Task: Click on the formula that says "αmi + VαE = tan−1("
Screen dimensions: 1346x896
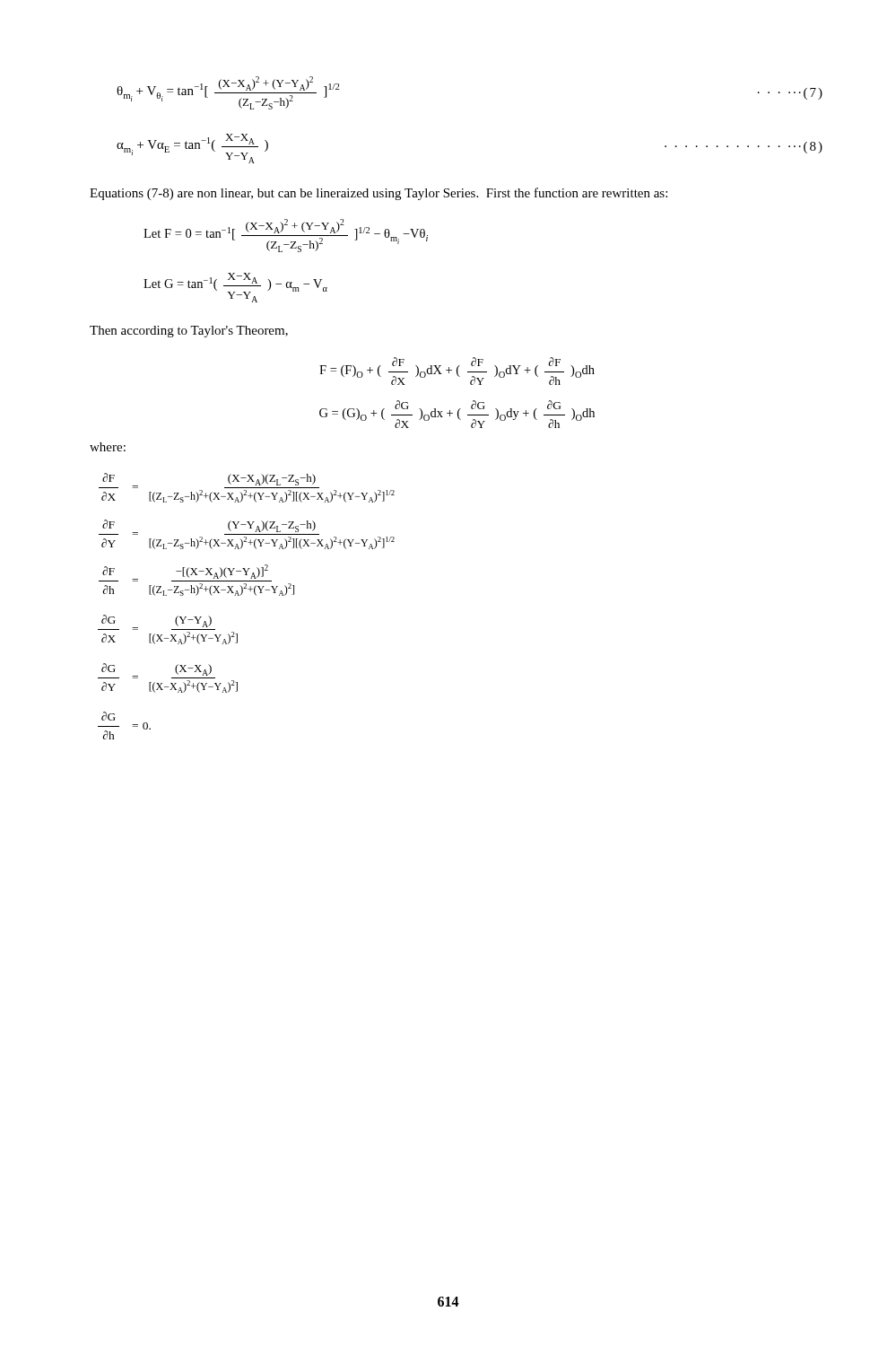Action: pyautogui.click(x=158, y=149)
